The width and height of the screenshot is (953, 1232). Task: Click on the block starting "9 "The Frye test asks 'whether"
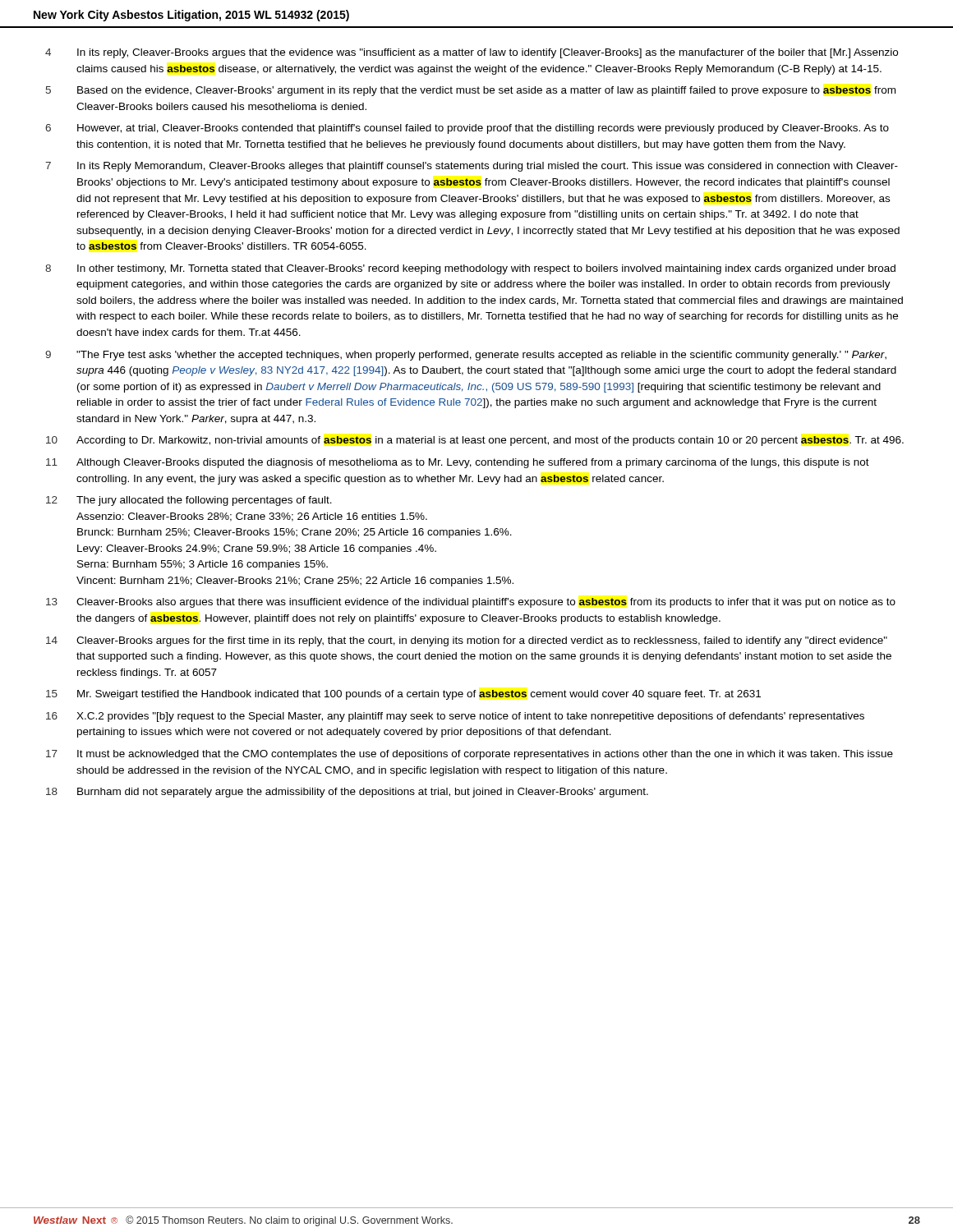tap(476, 386)
